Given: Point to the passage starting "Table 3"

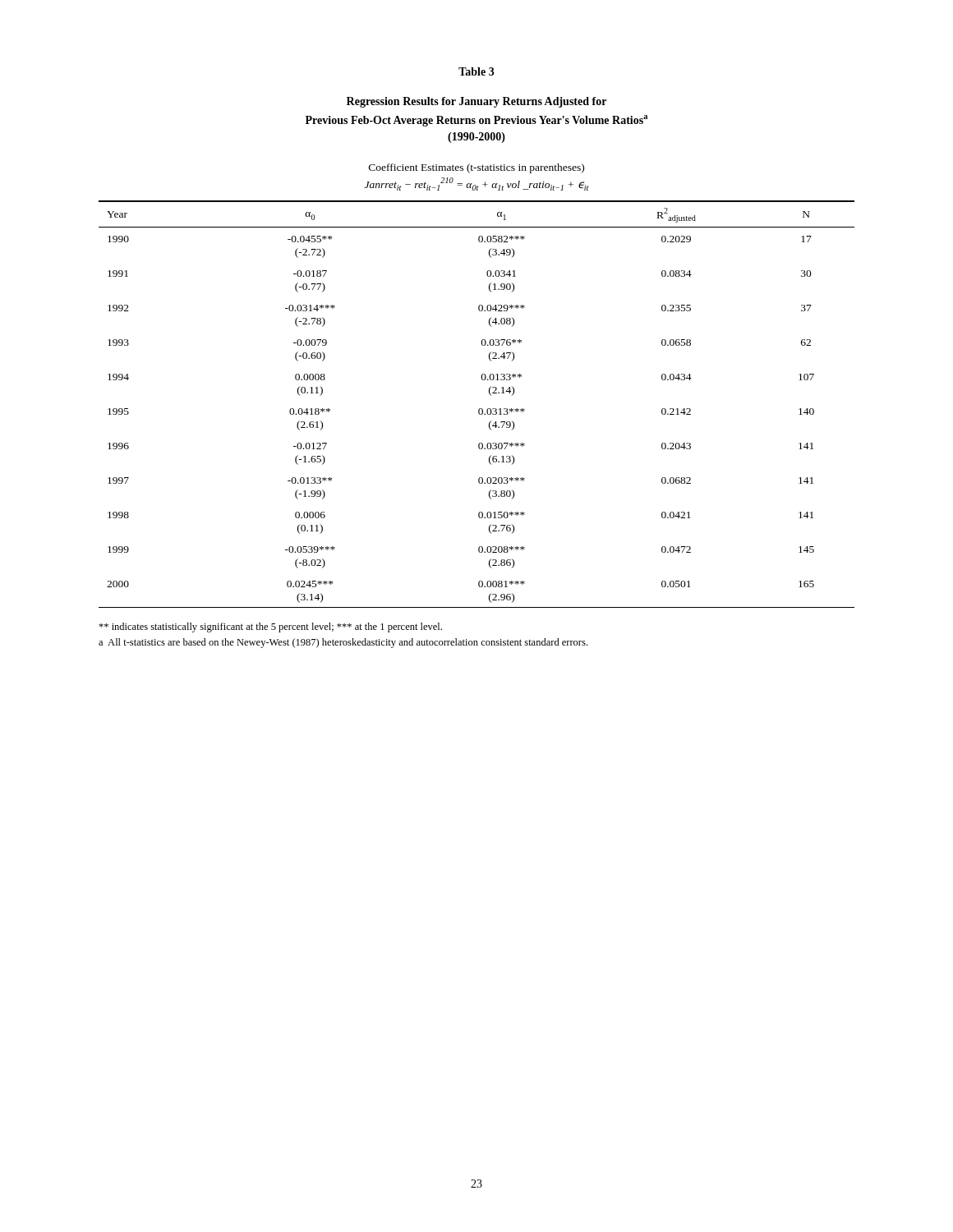Looking at the screenshot, I should coord(476,72).
